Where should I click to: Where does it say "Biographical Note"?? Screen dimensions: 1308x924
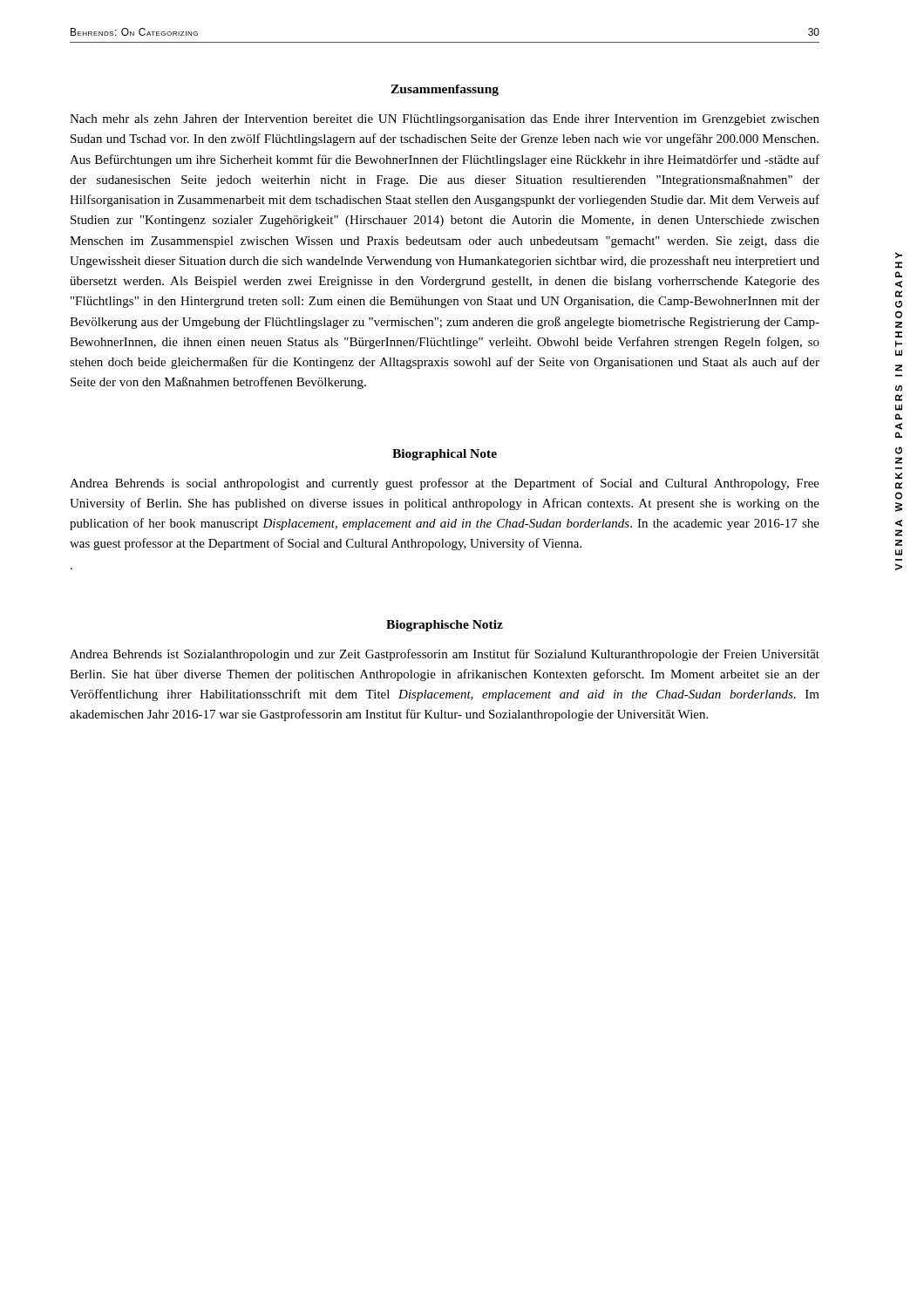point(445,453)
